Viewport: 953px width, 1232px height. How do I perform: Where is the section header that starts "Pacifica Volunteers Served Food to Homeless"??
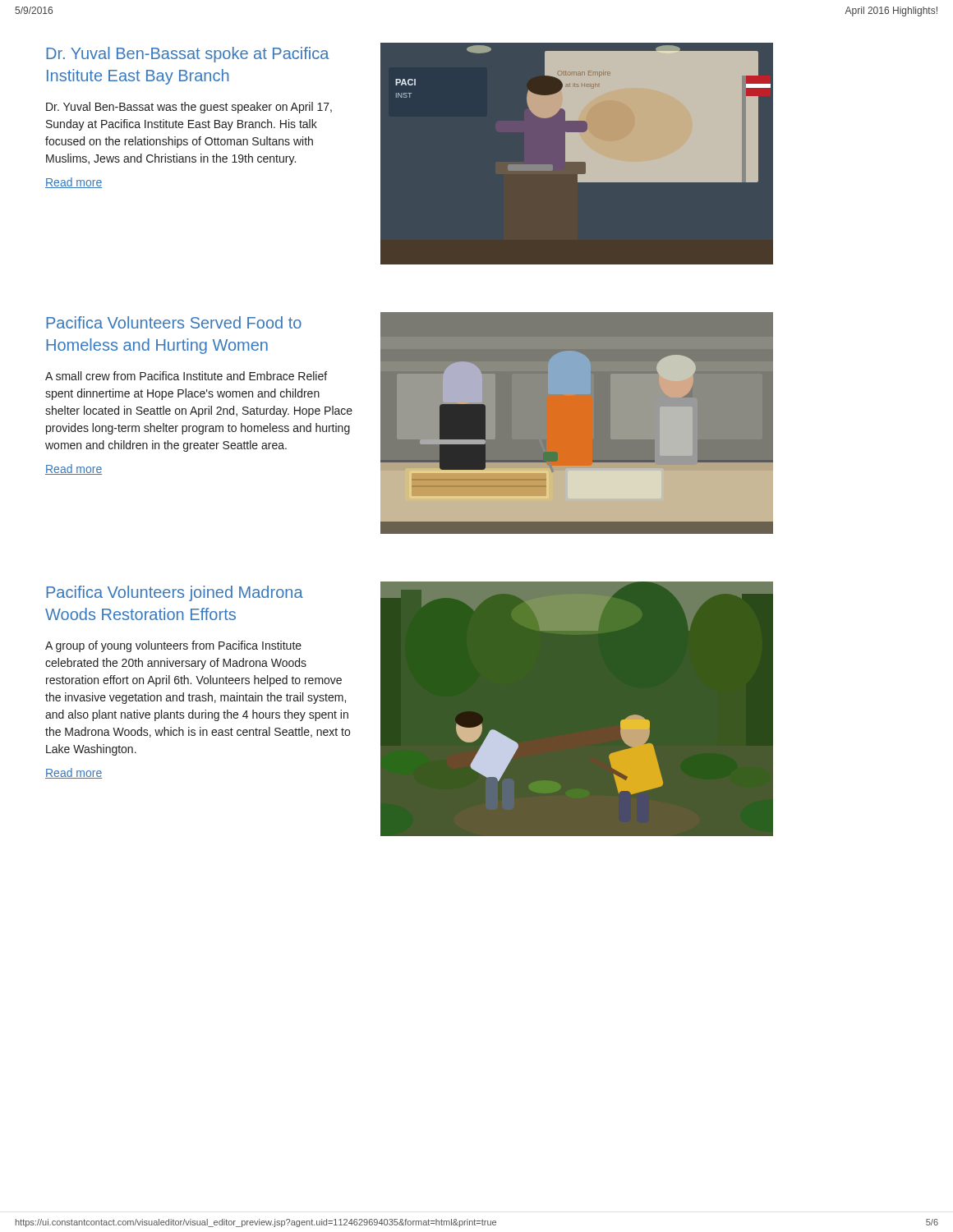click(x=201, y=334)
